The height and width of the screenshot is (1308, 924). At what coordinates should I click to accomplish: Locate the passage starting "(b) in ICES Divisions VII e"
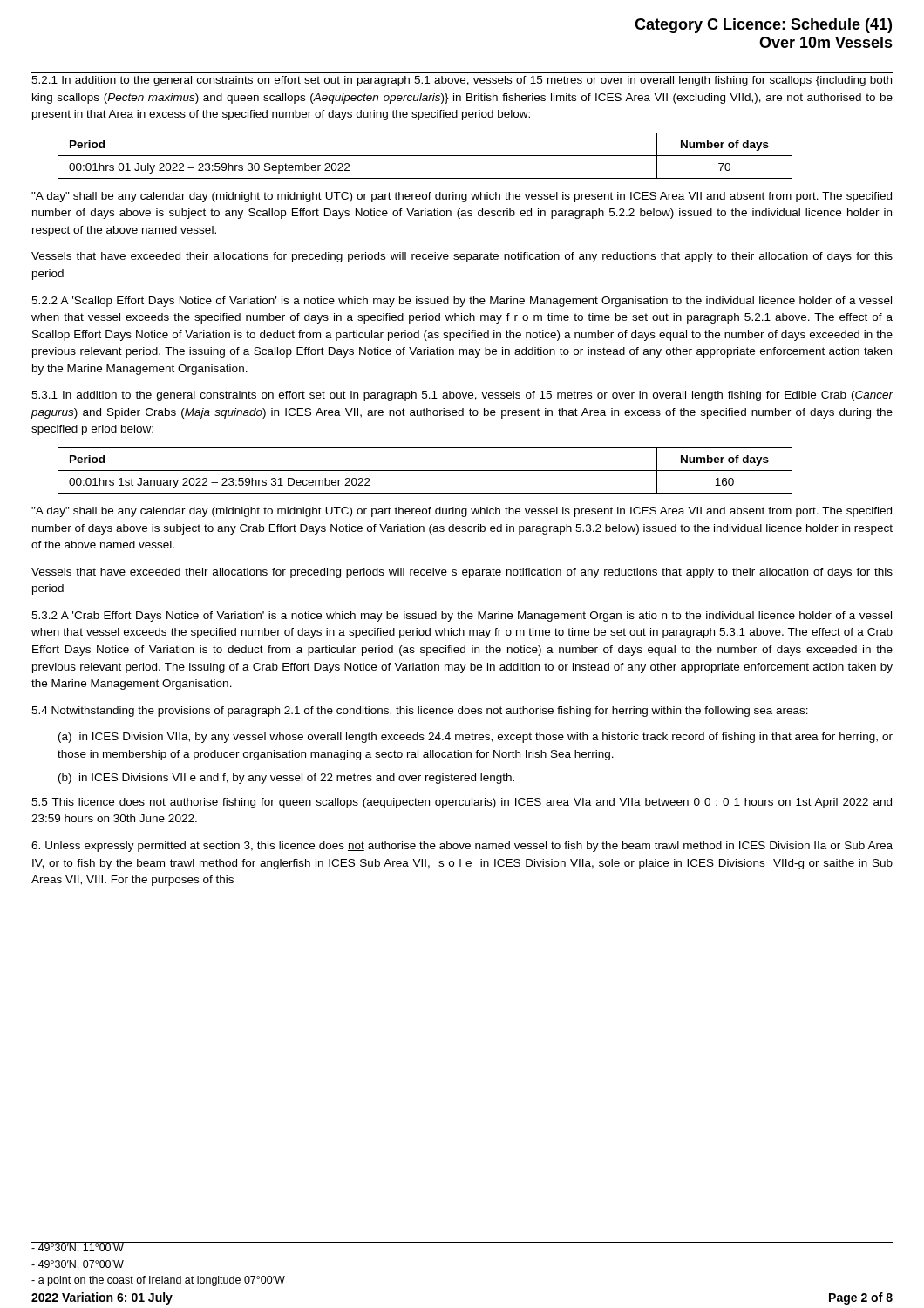[286, 778]
